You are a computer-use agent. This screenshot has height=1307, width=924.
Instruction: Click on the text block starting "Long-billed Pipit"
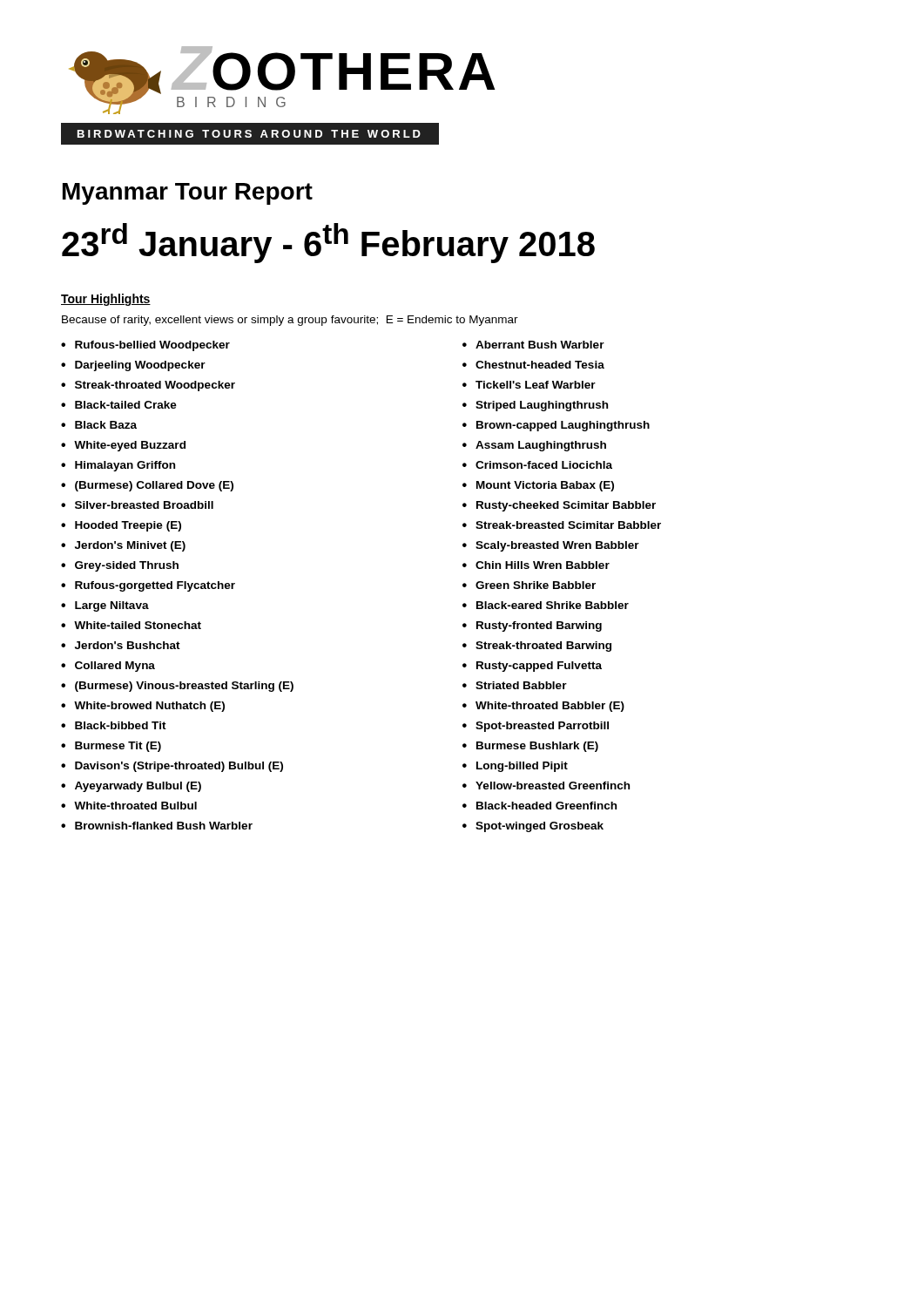point(522,766)
